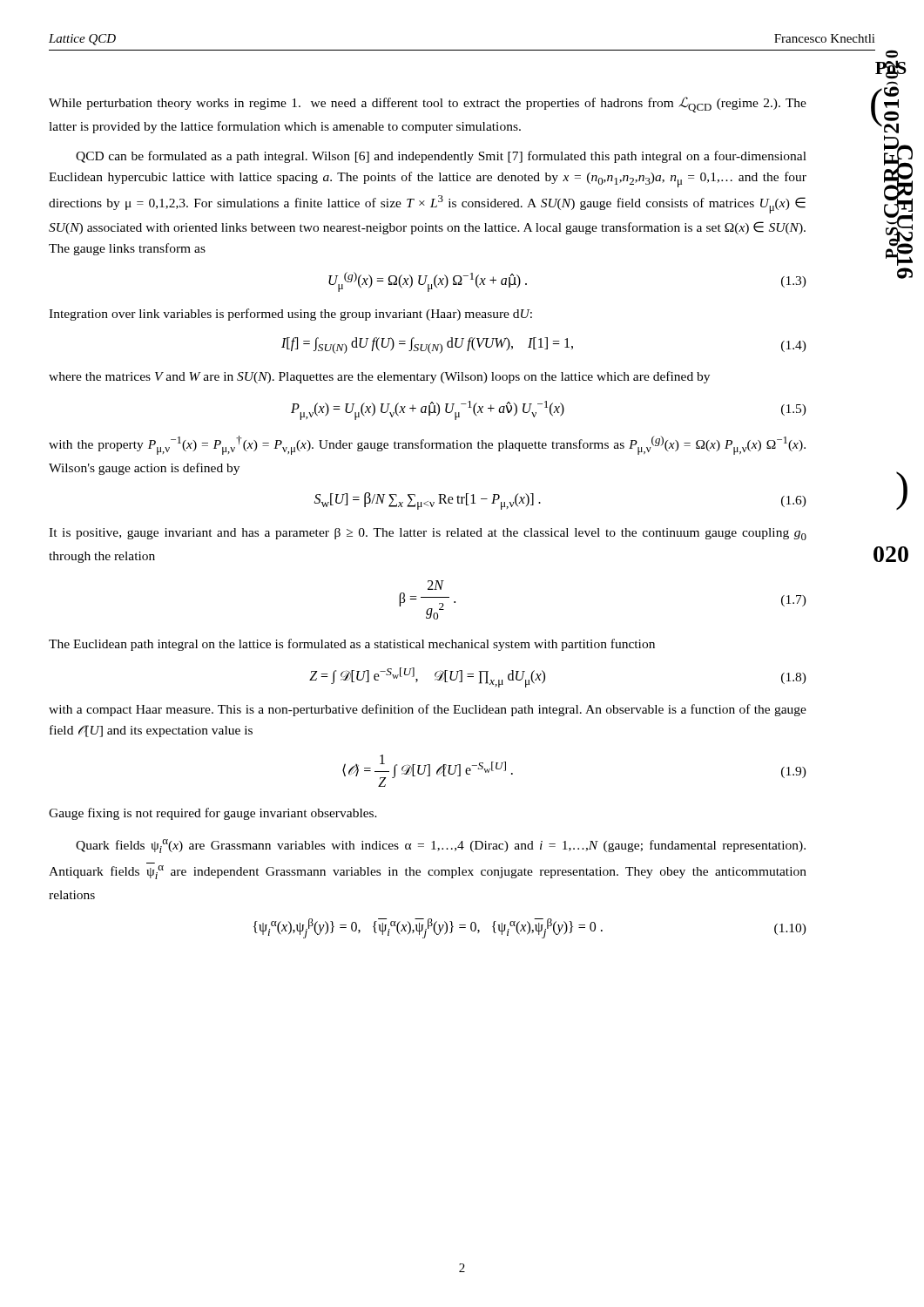Point to the formula beginning "I[f] = ∫SU(N)"

coord(428,345)
